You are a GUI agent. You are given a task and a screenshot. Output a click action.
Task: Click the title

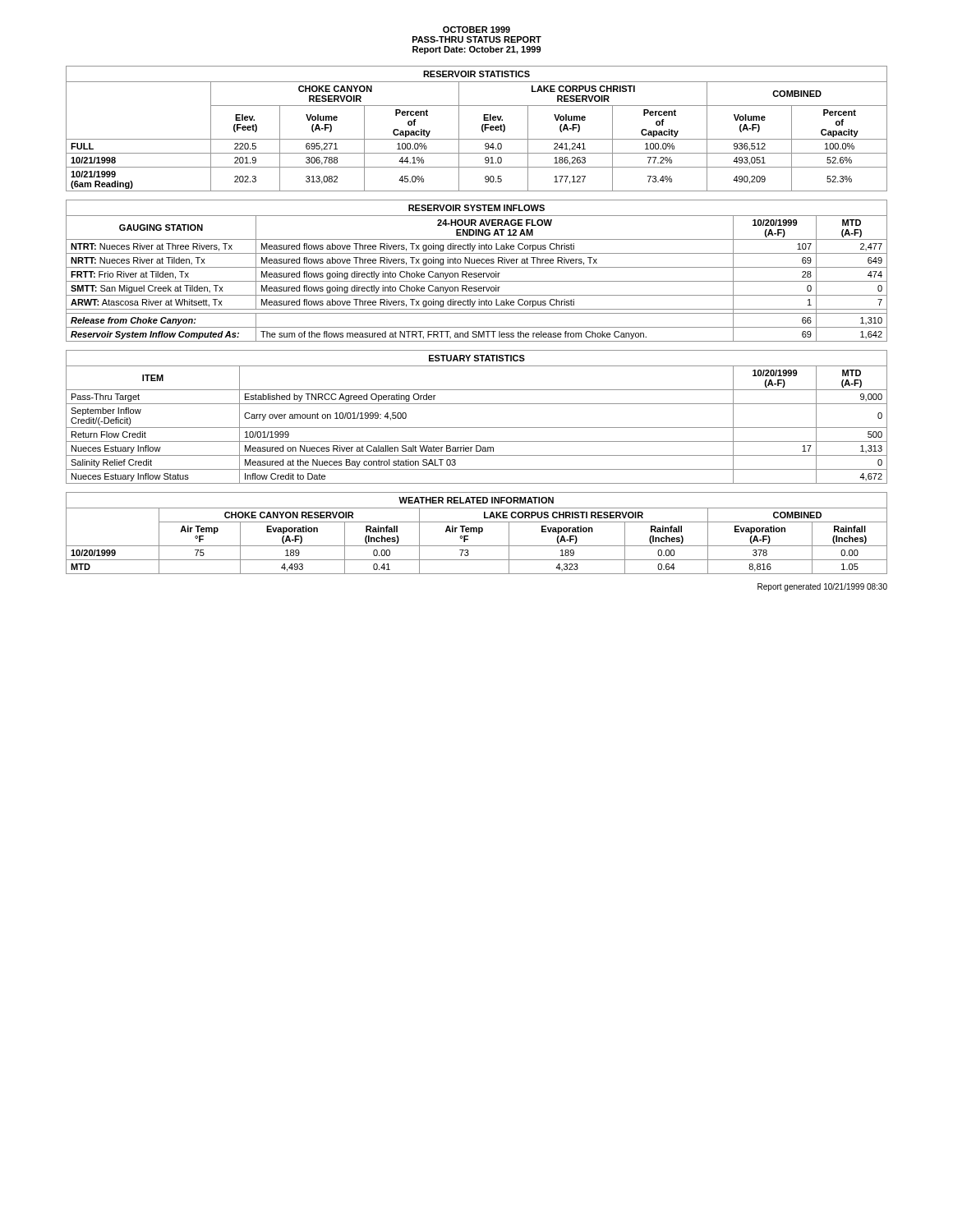coord(476,39)
